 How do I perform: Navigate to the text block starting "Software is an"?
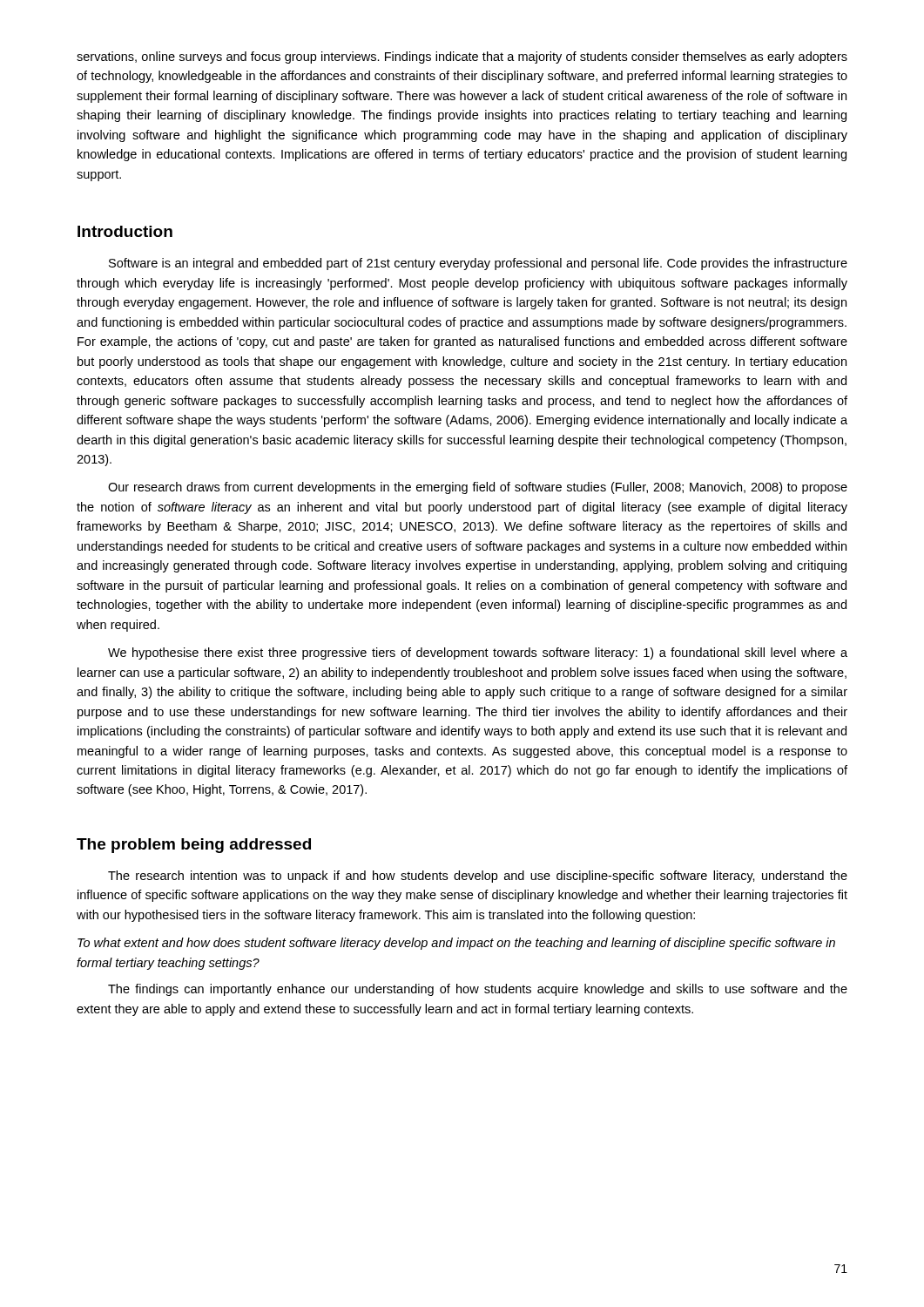[x=462, y=527]
